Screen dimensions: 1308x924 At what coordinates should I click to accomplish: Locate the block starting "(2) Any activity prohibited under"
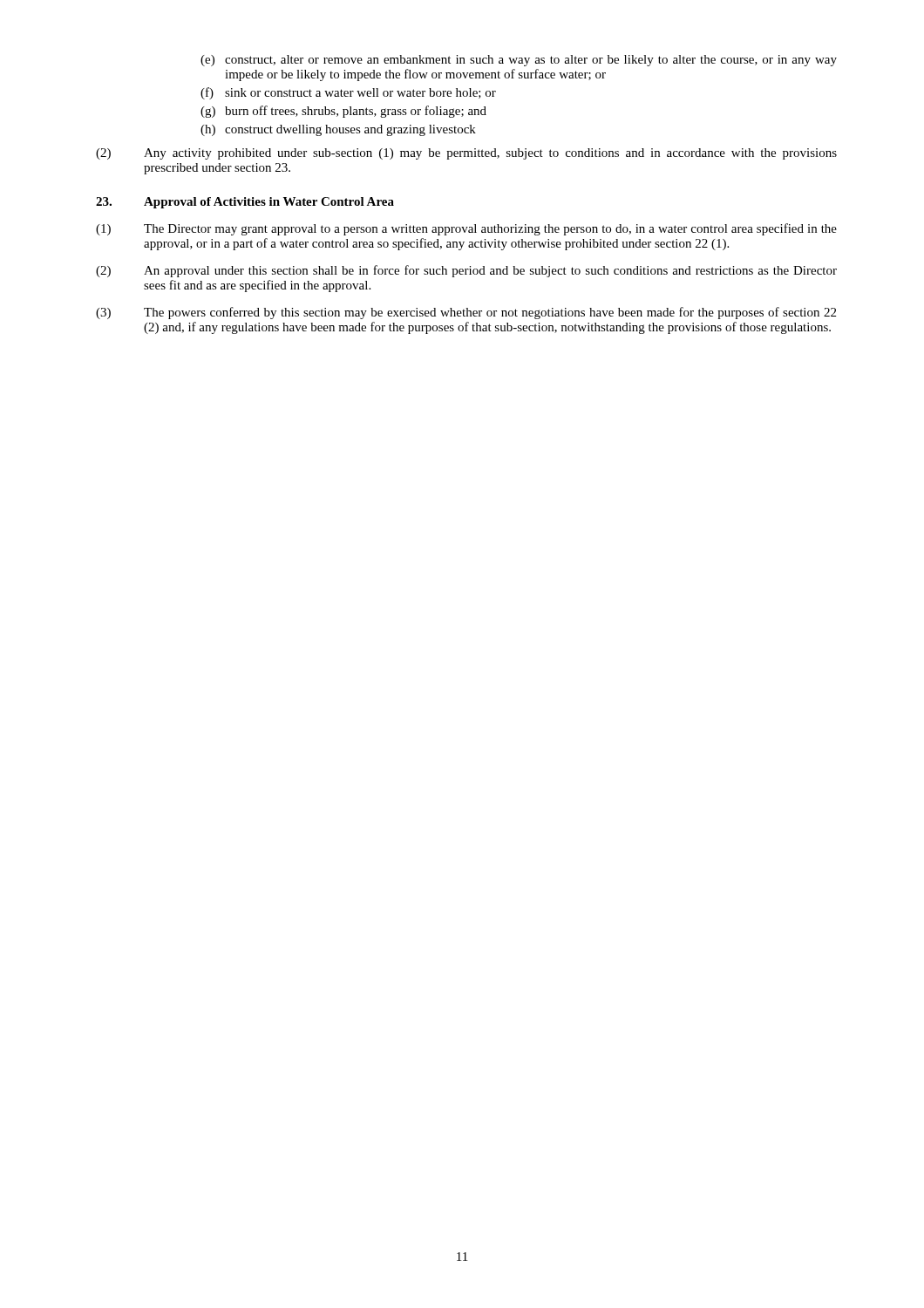466,160
